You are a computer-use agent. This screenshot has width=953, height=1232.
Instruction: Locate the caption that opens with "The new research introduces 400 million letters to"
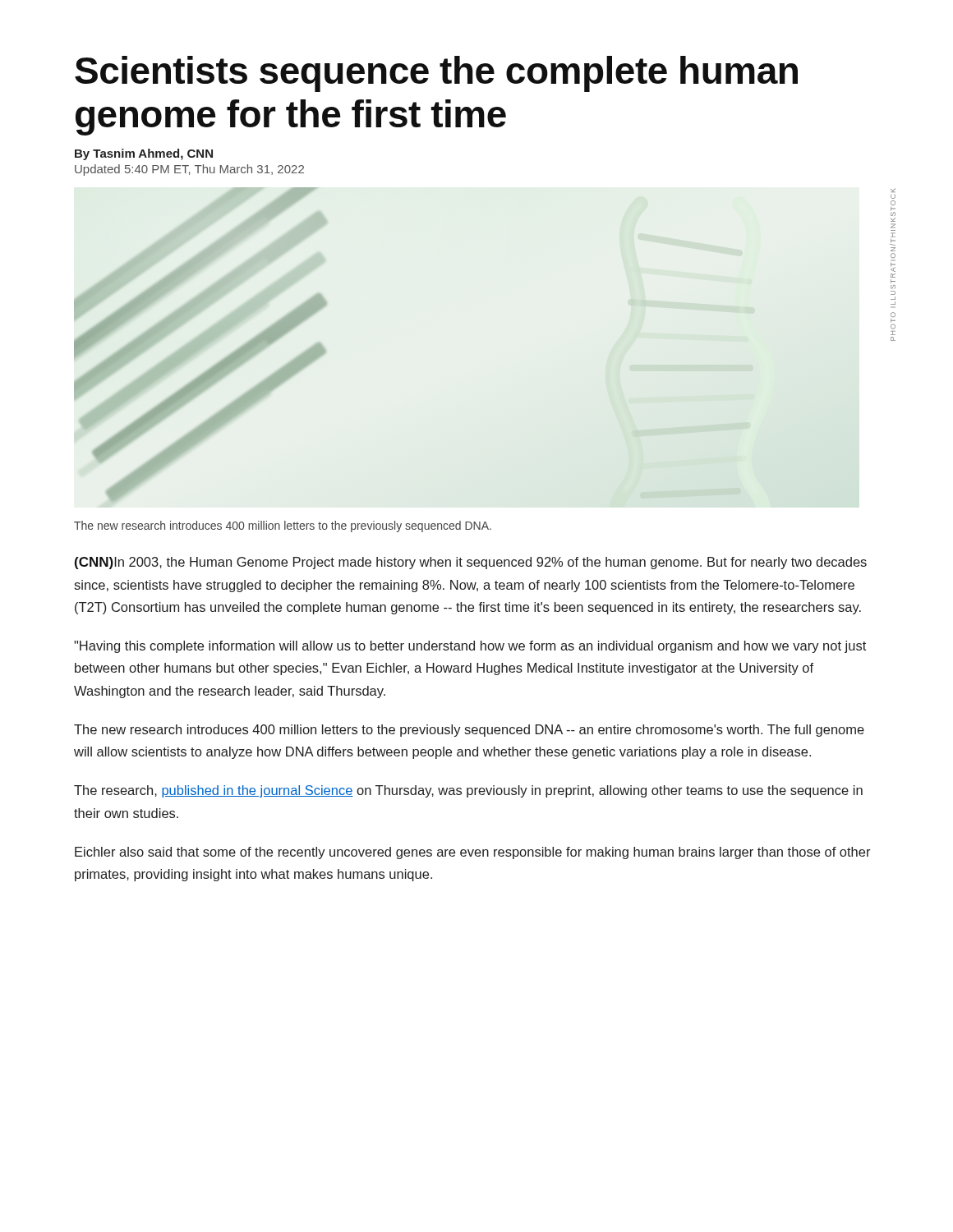tap(283, 526)
